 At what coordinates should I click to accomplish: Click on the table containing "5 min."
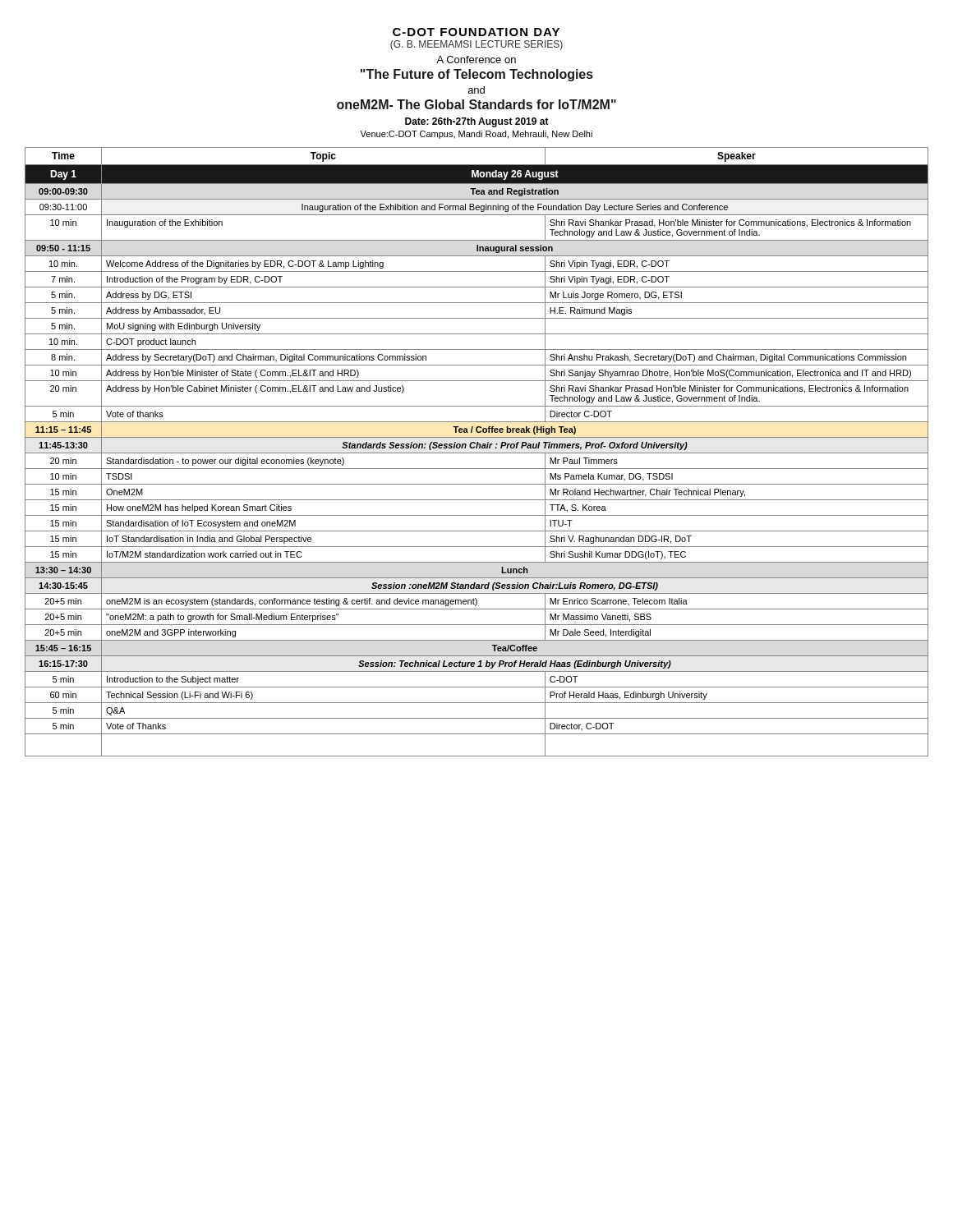tap(476, 452)
